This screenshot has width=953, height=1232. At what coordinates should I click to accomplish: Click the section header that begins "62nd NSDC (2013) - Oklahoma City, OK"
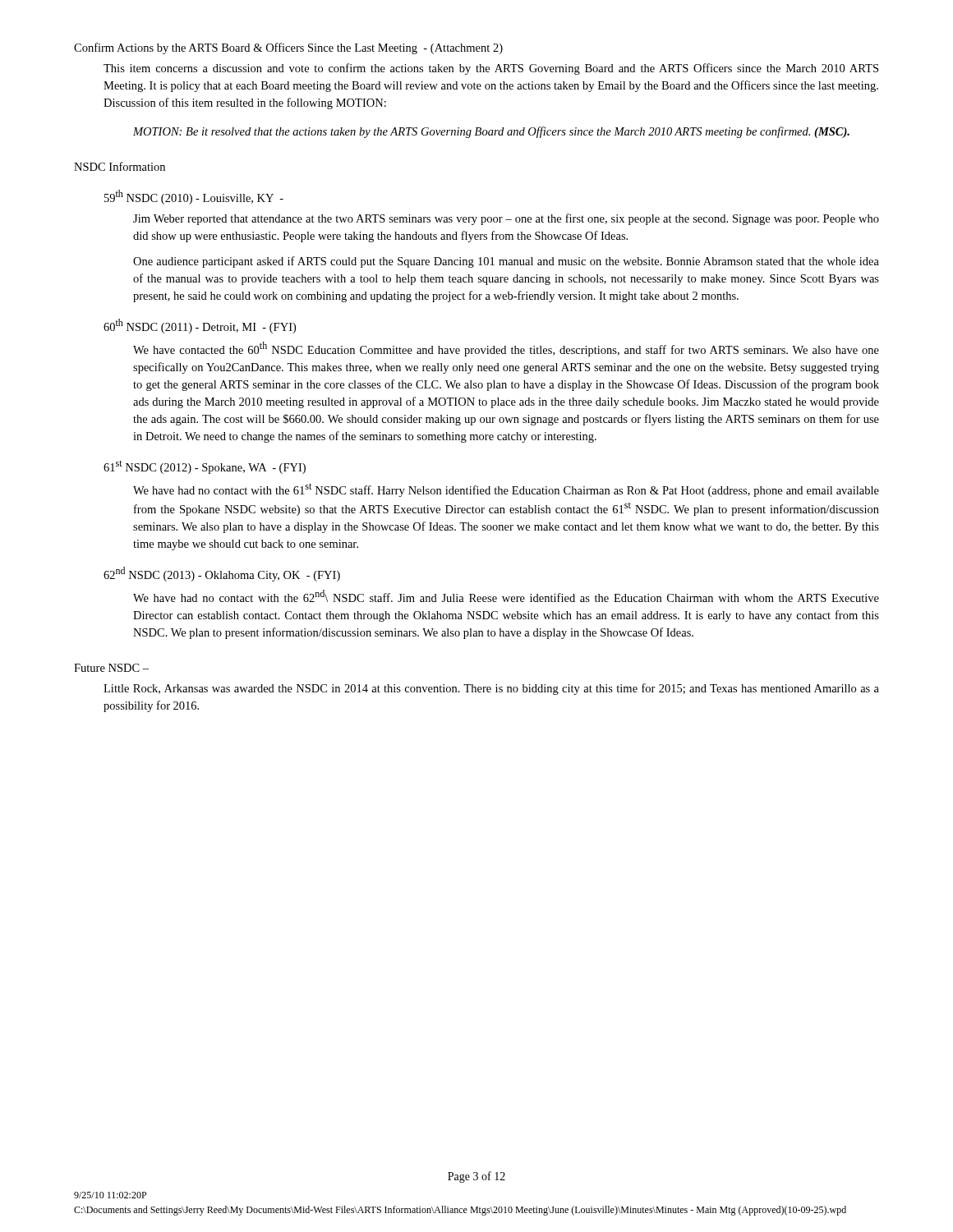pyautogui.click(x=222, y=574)
